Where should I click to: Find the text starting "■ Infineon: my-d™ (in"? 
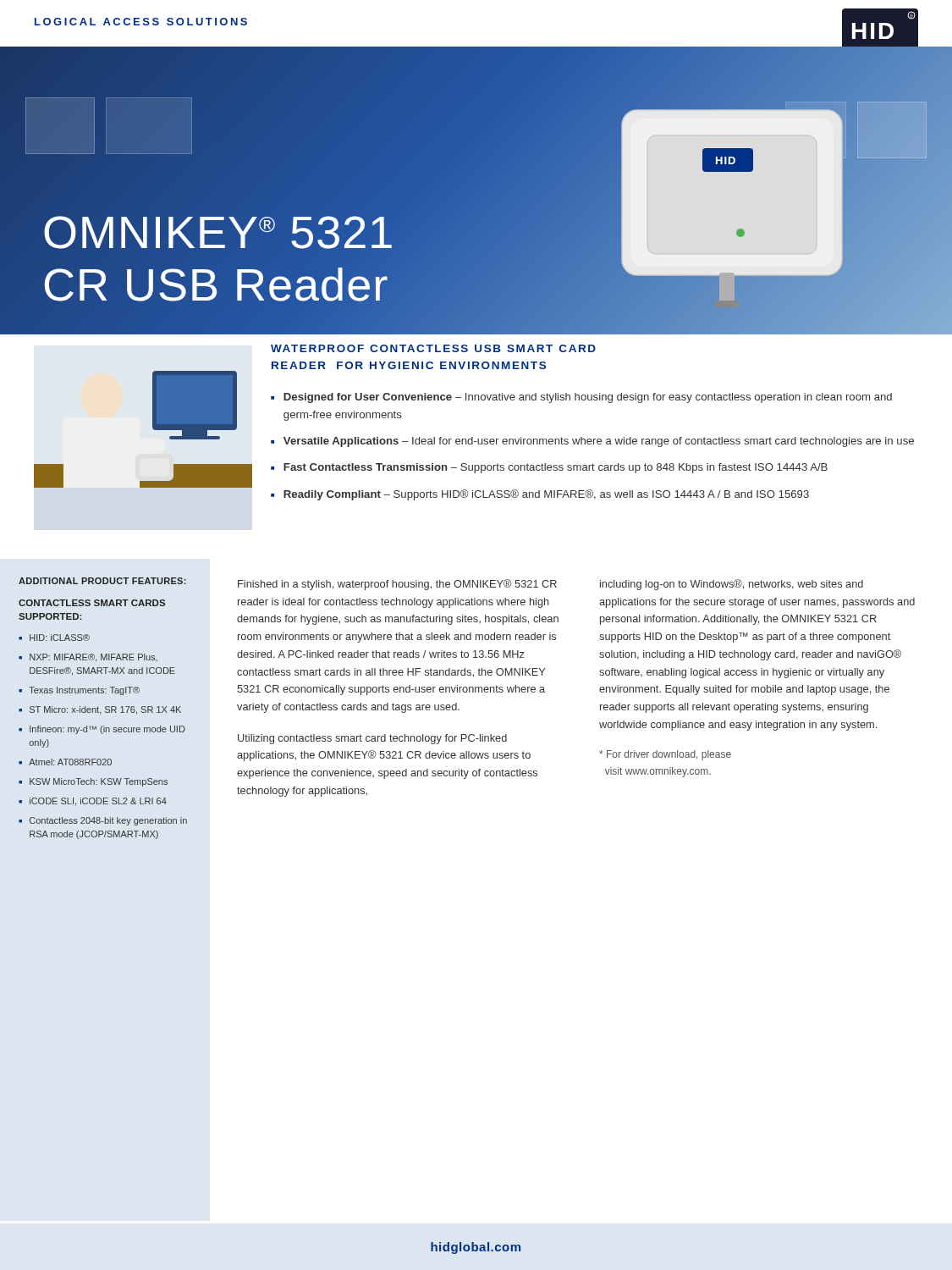pyautogui.click(x=105, y=736)
